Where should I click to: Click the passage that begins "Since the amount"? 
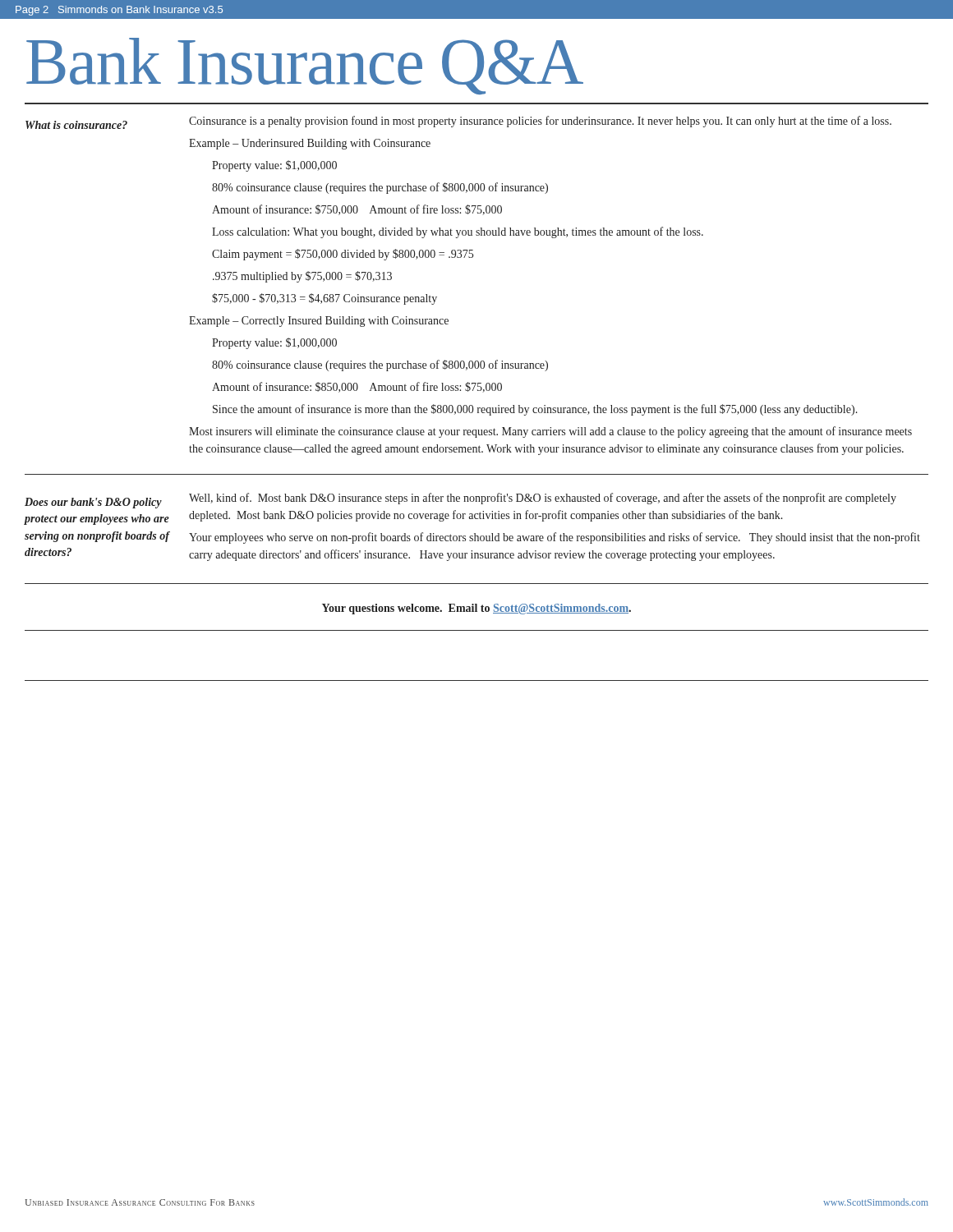570,409
